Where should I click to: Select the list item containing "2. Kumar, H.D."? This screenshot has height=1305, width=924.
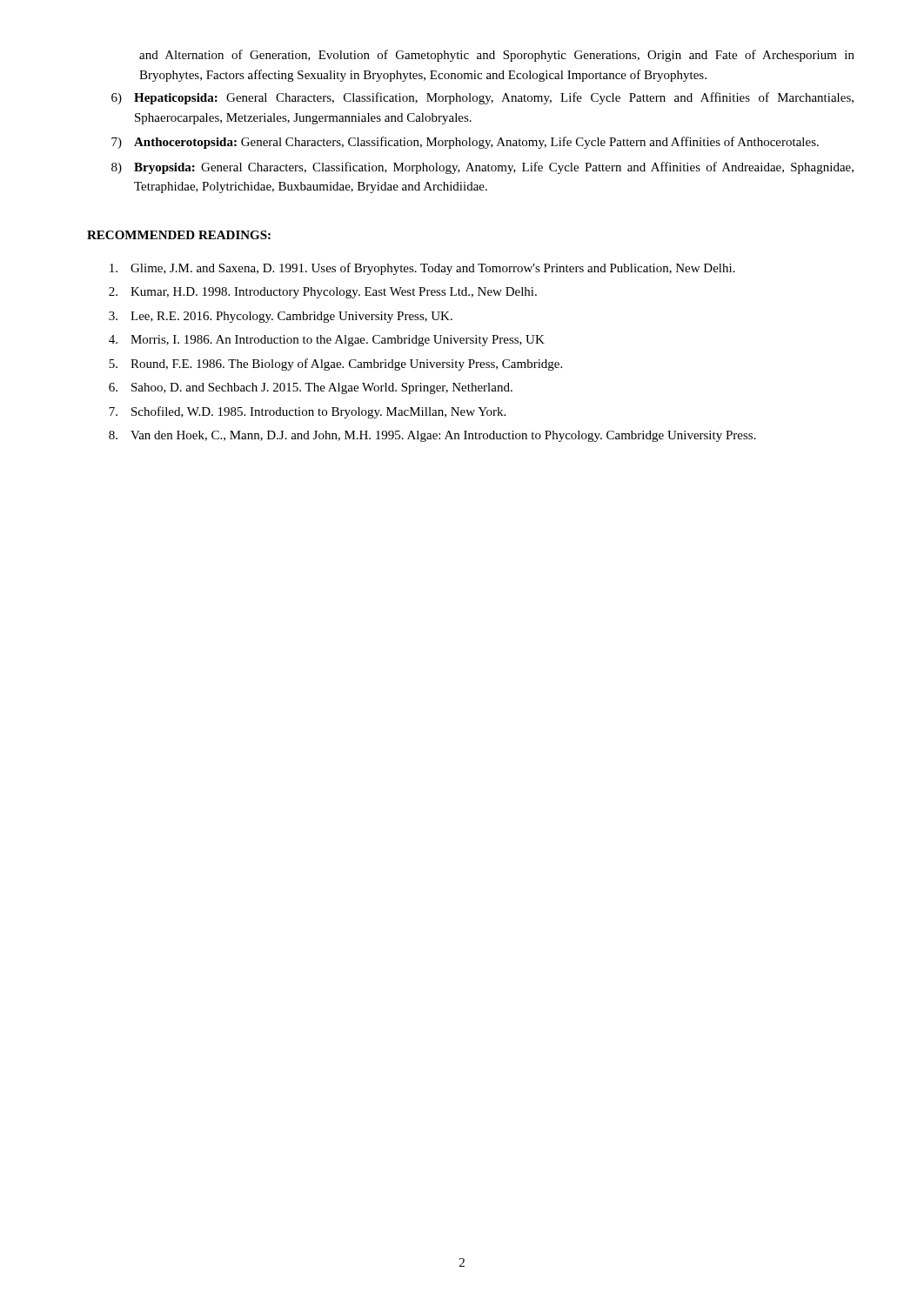point(471,292)
